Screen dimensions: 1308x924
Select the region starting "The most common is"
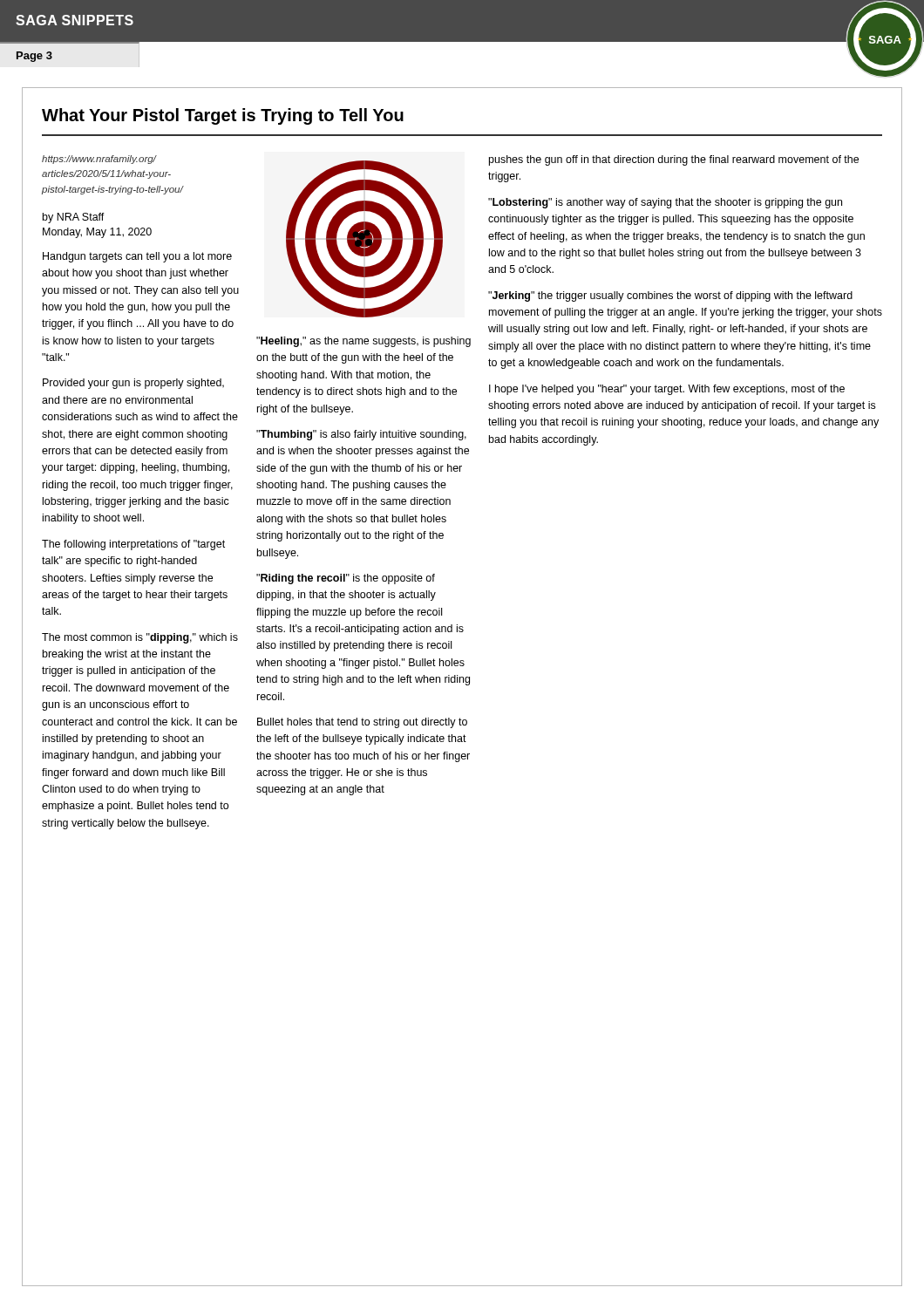(x=140, y=730)
